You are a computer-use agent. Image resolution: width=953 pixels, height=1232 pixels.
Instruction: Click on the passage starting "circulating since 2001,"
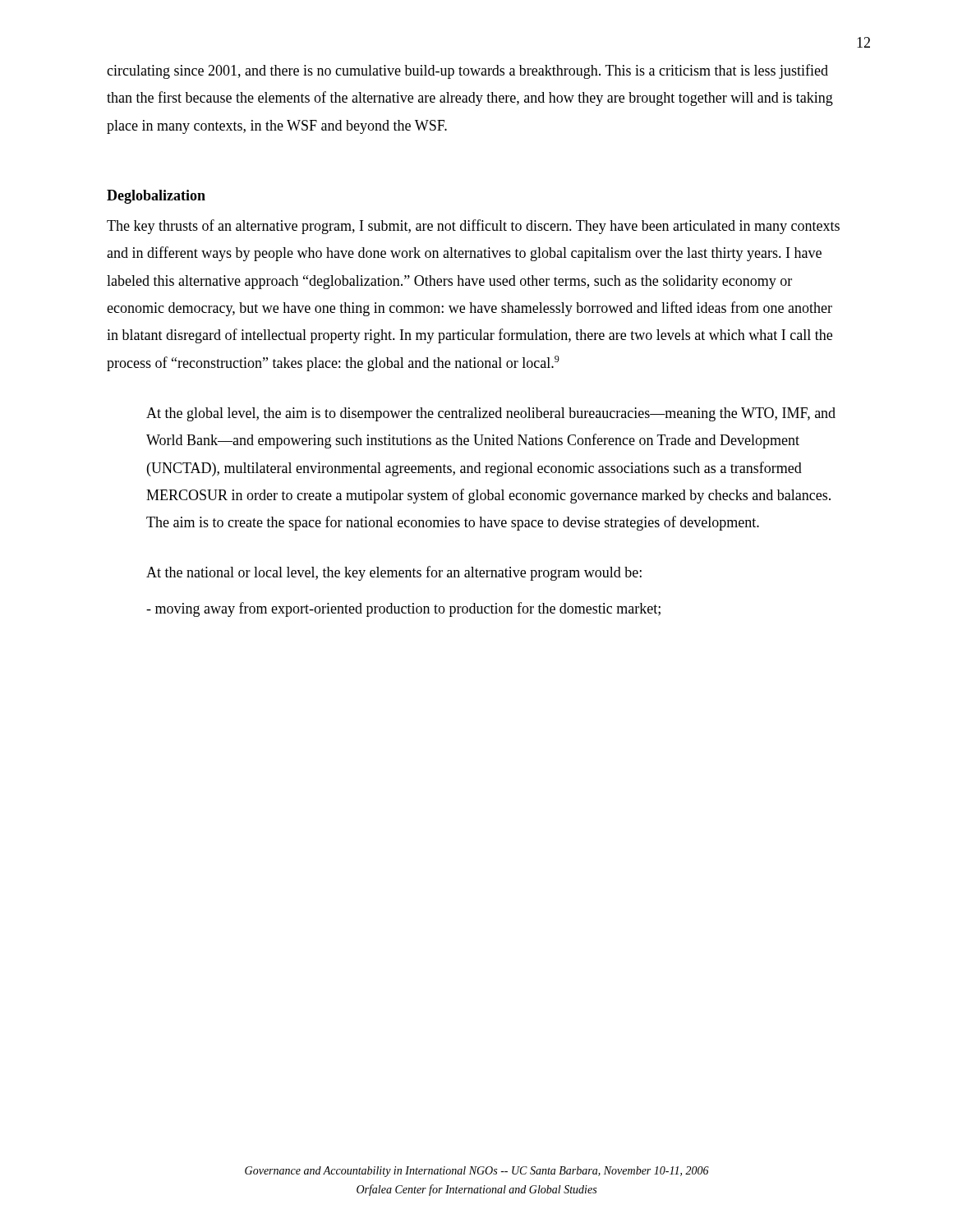click(470, 98)
